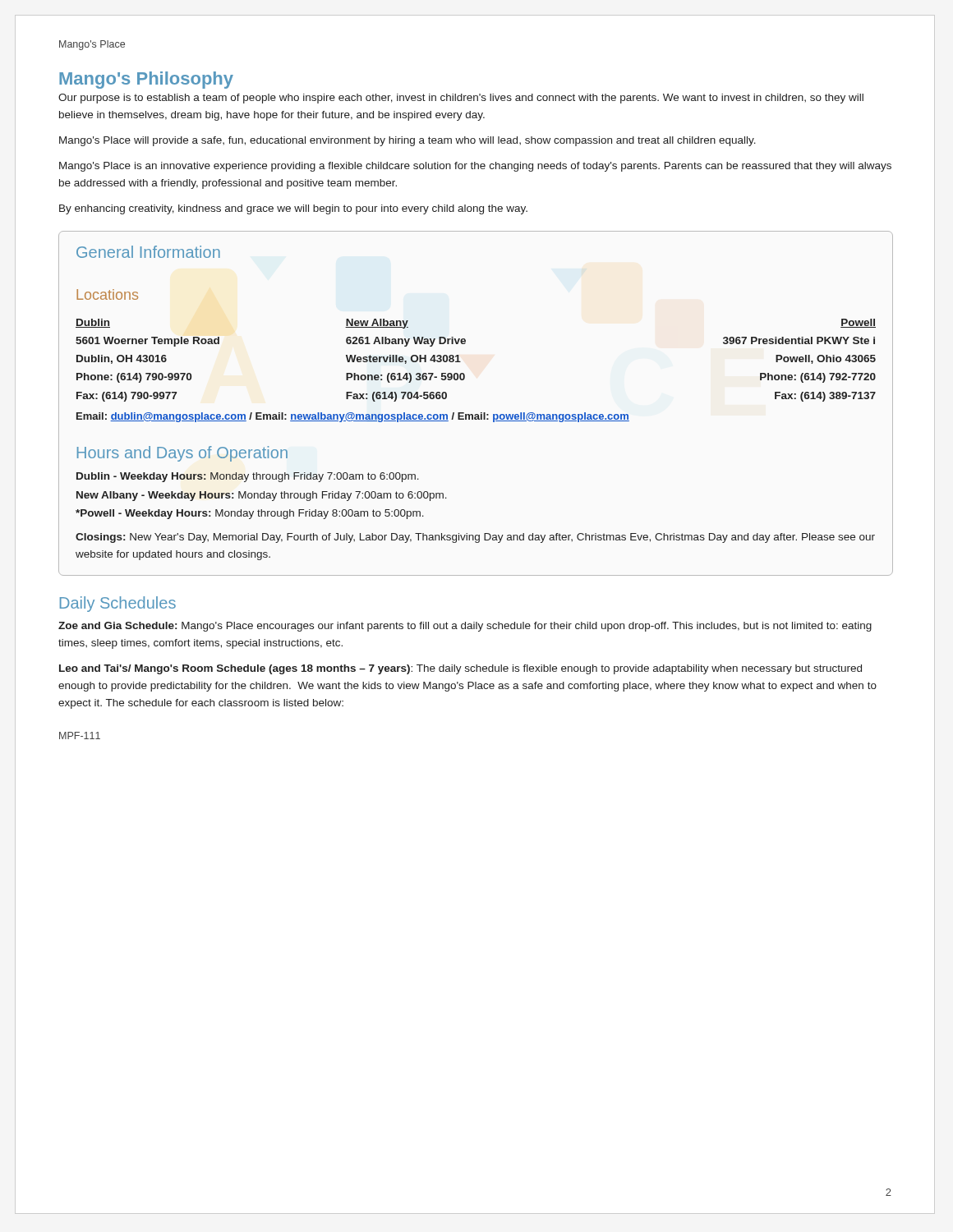Click on the table containing "Powell, Ohio 43065"
Viewport: 953px width, 1232px height.
(476, 359)
